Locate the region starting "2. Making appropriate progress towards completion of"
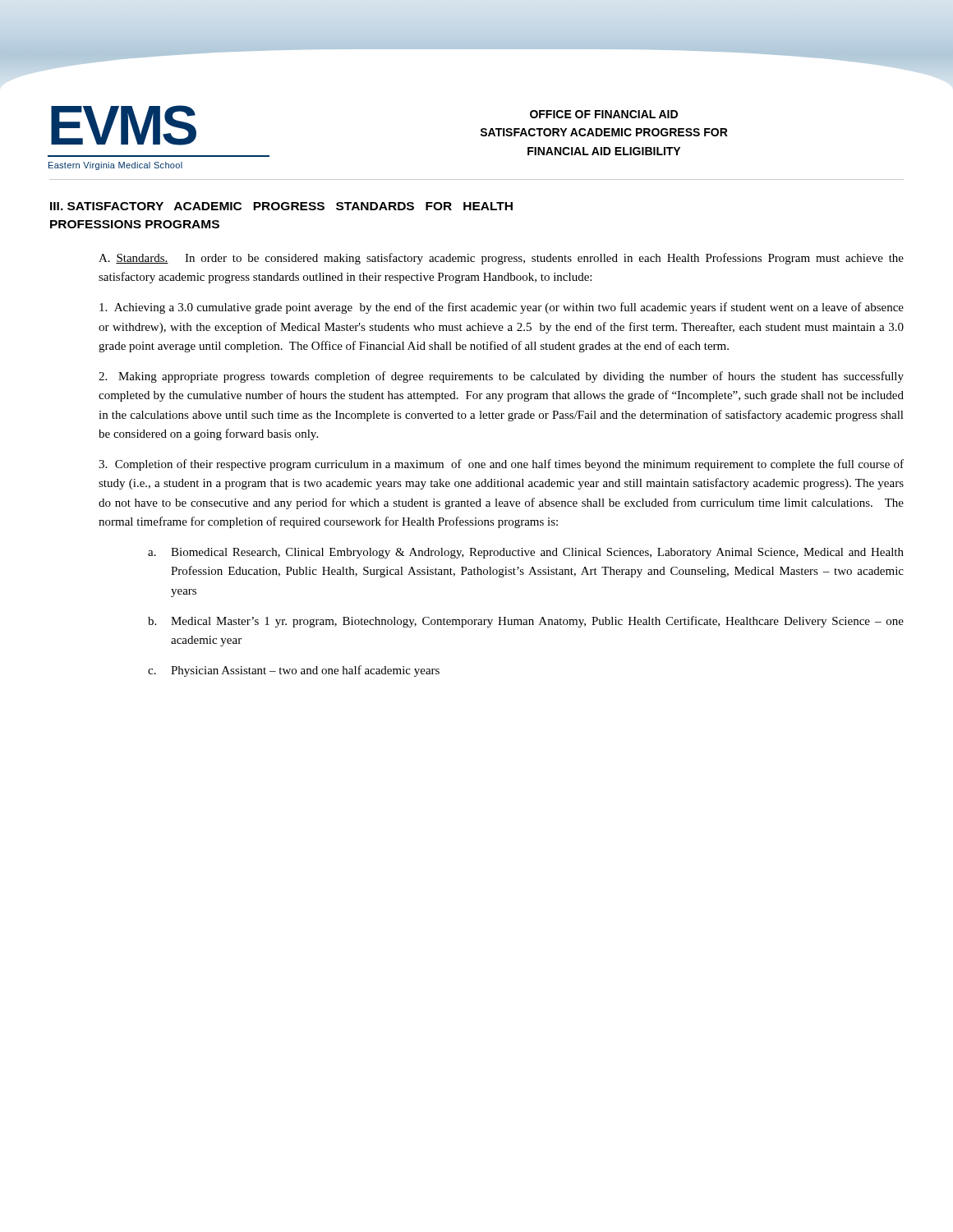 501,405
